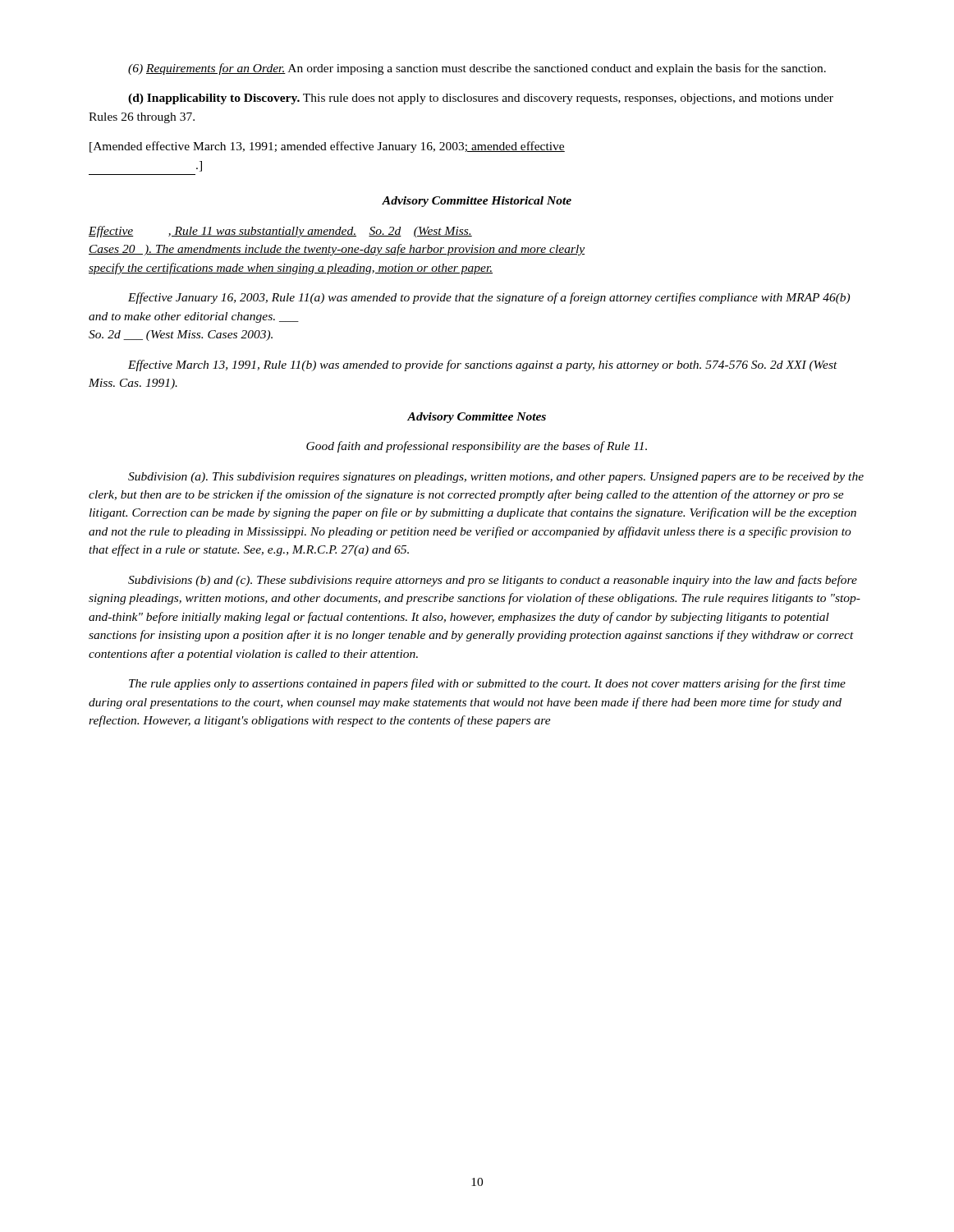Navigate to the region starting "The rule applies only to assertions contained in"
The width and height of the screenshot is (954, 1232).
click(x=477, y=702)
